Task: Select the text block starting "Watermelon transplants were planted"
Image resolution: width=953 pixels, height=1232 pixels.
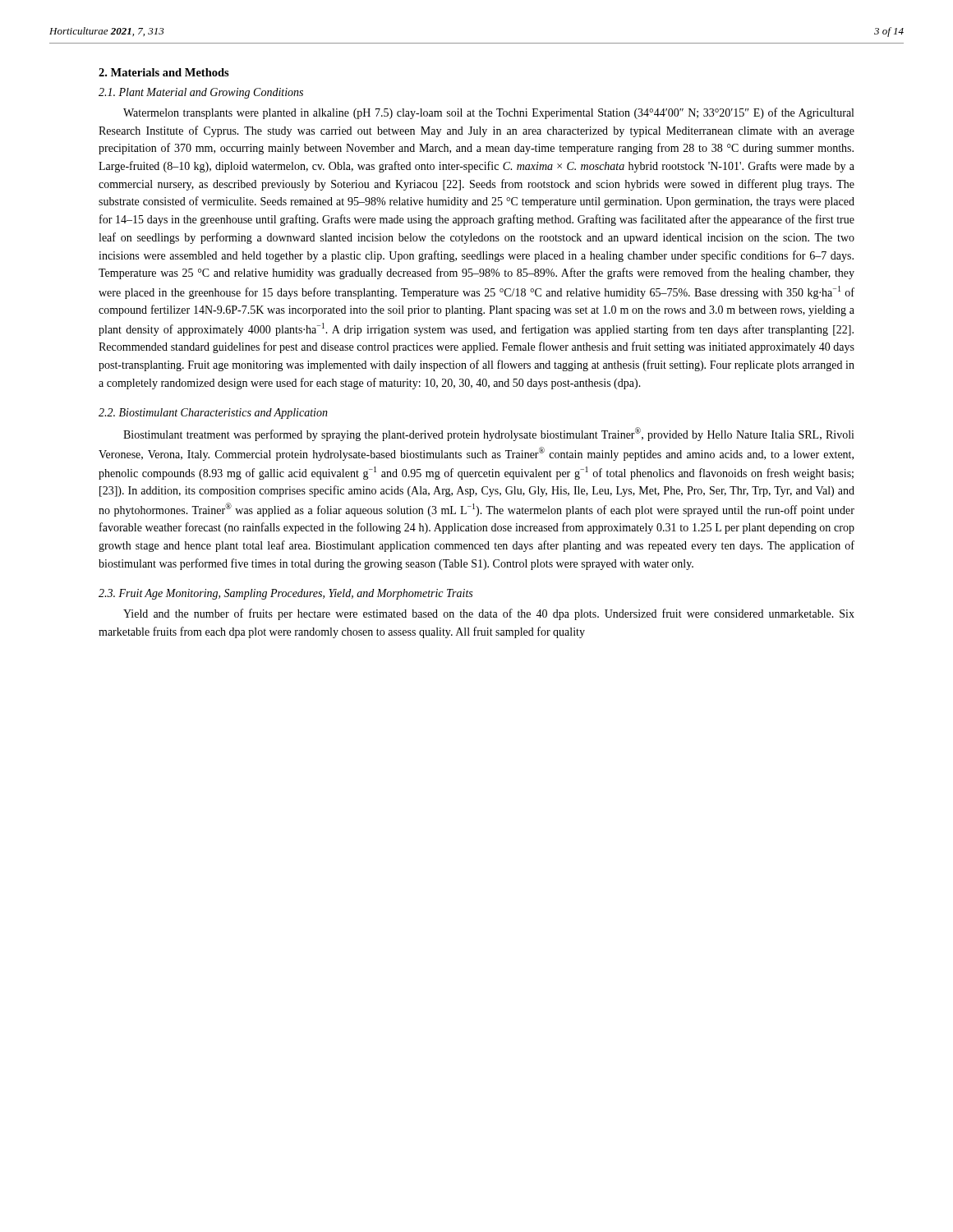Action: pyautogui.click(x=476, y=248)
